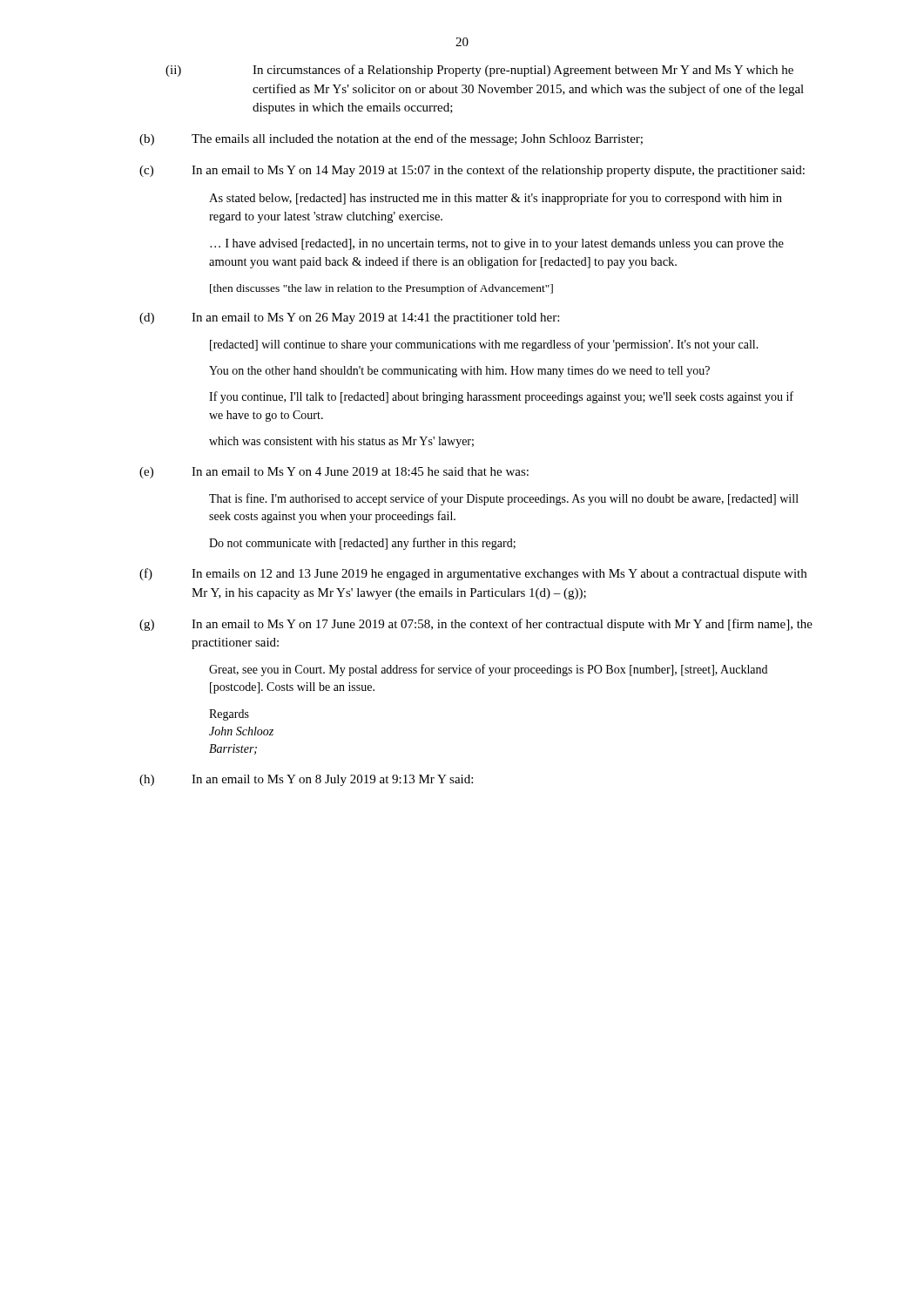Locate the block of text that opens with "(h) In an email to Ms Y"
Screen dimensions: 1307x924
tap(479, 780)
